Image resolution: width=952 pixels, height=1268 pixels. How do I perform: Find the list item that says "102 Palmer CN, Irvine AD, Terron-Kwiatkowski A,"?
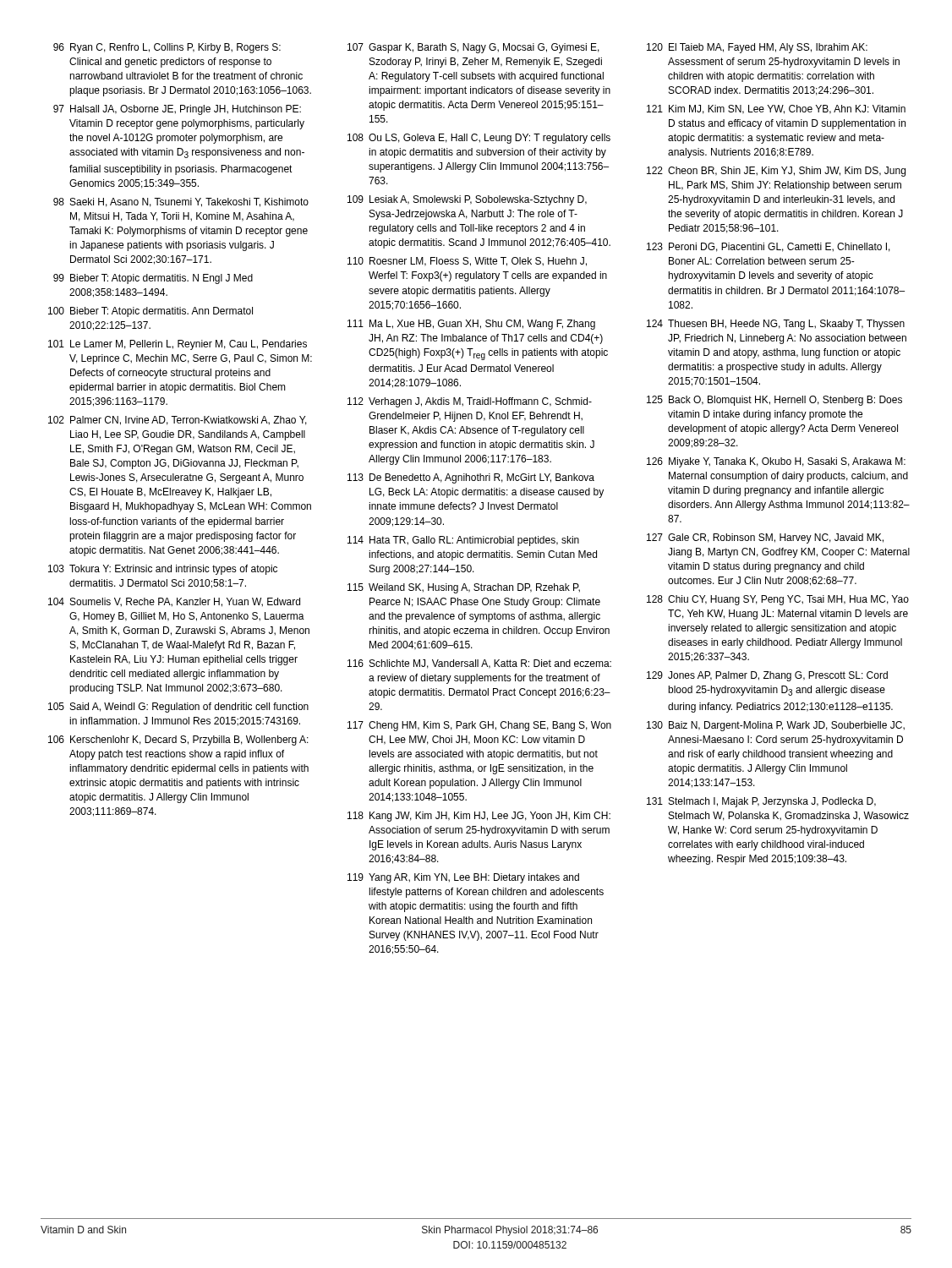point(177,486)
